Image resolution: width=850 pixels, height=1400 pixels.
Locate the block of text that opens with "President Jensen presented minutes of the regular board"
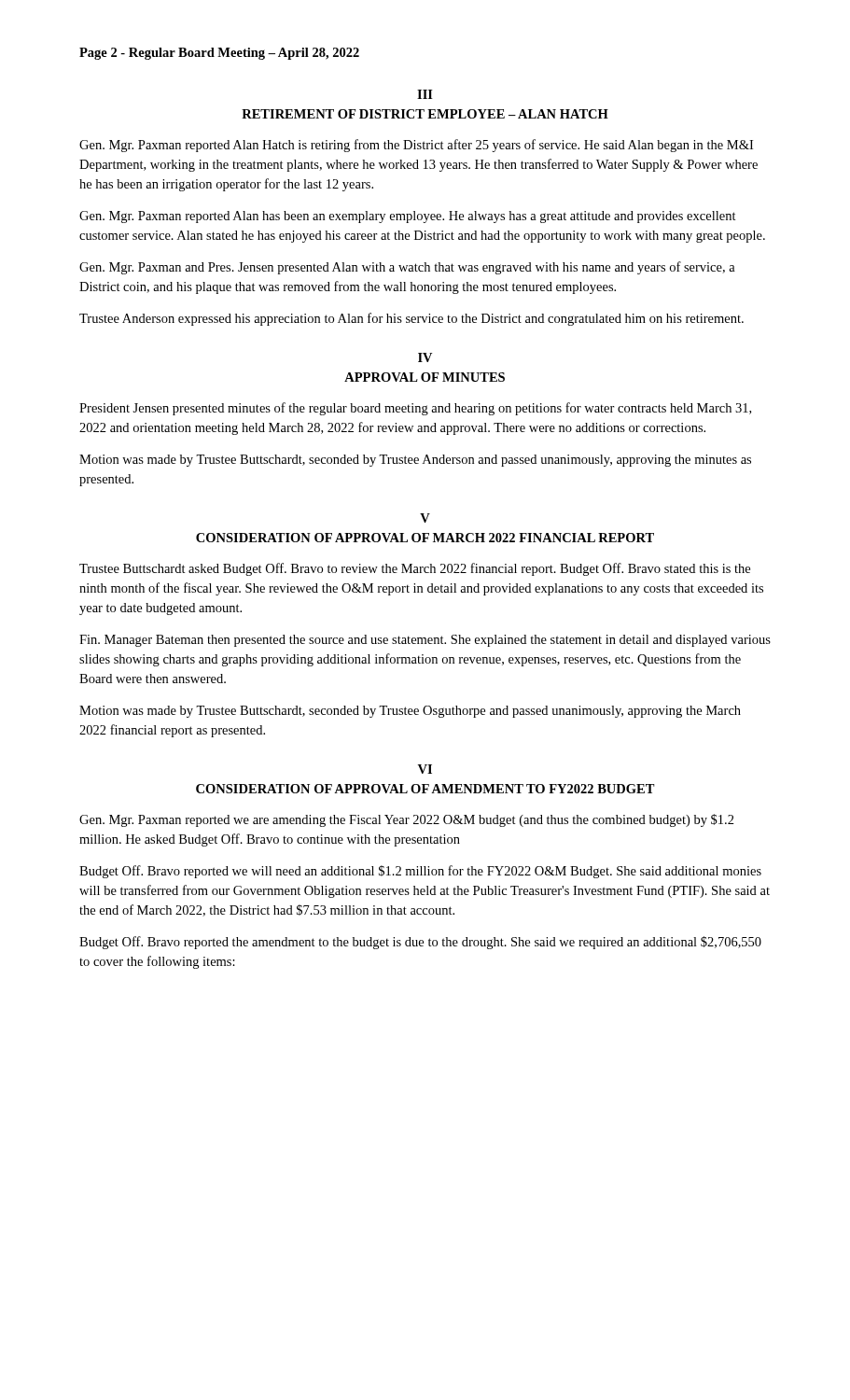(x=416, y=418)
